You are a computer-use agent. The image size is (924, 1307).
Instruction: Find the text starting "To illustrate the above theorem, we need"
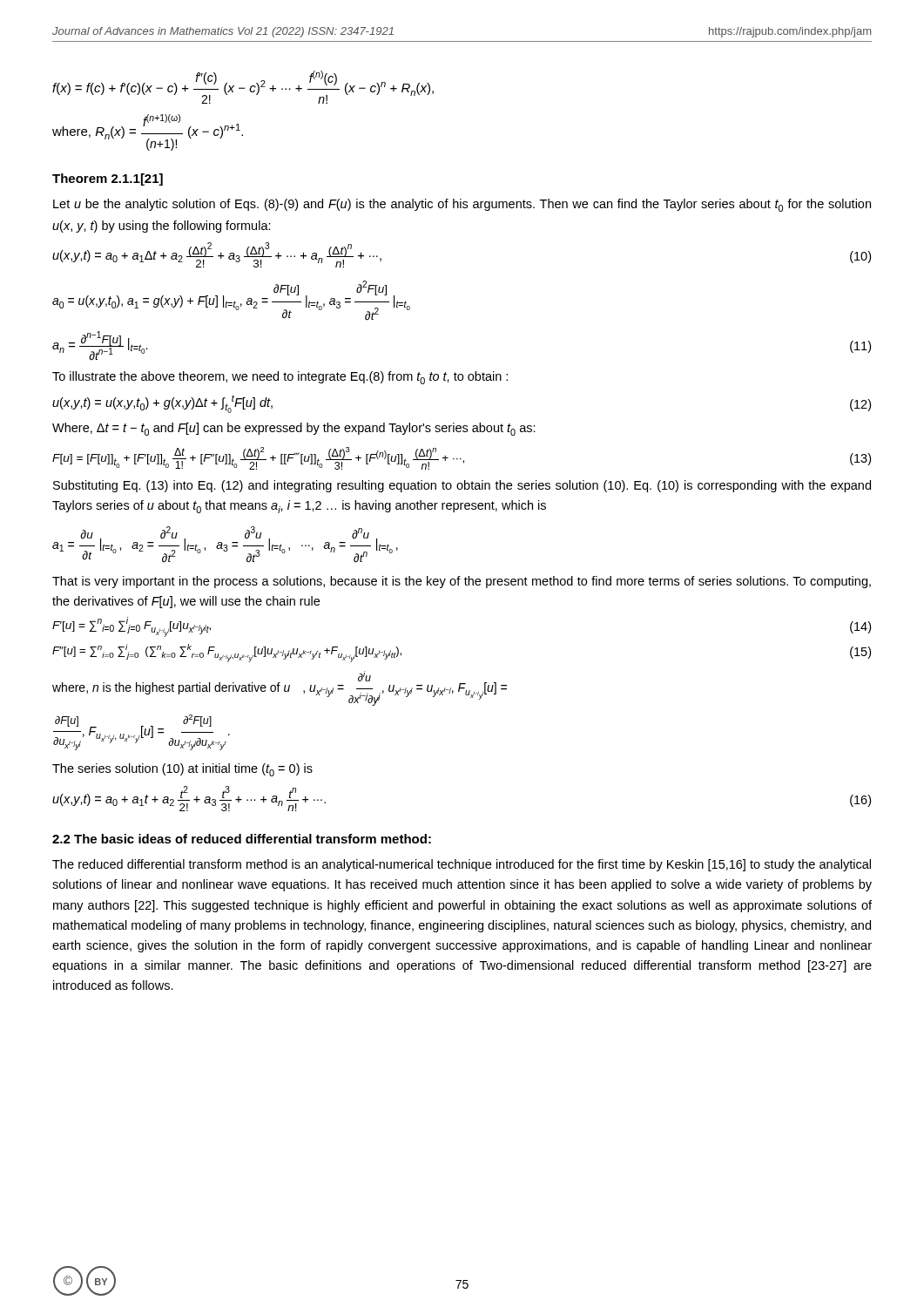(281, 378)
